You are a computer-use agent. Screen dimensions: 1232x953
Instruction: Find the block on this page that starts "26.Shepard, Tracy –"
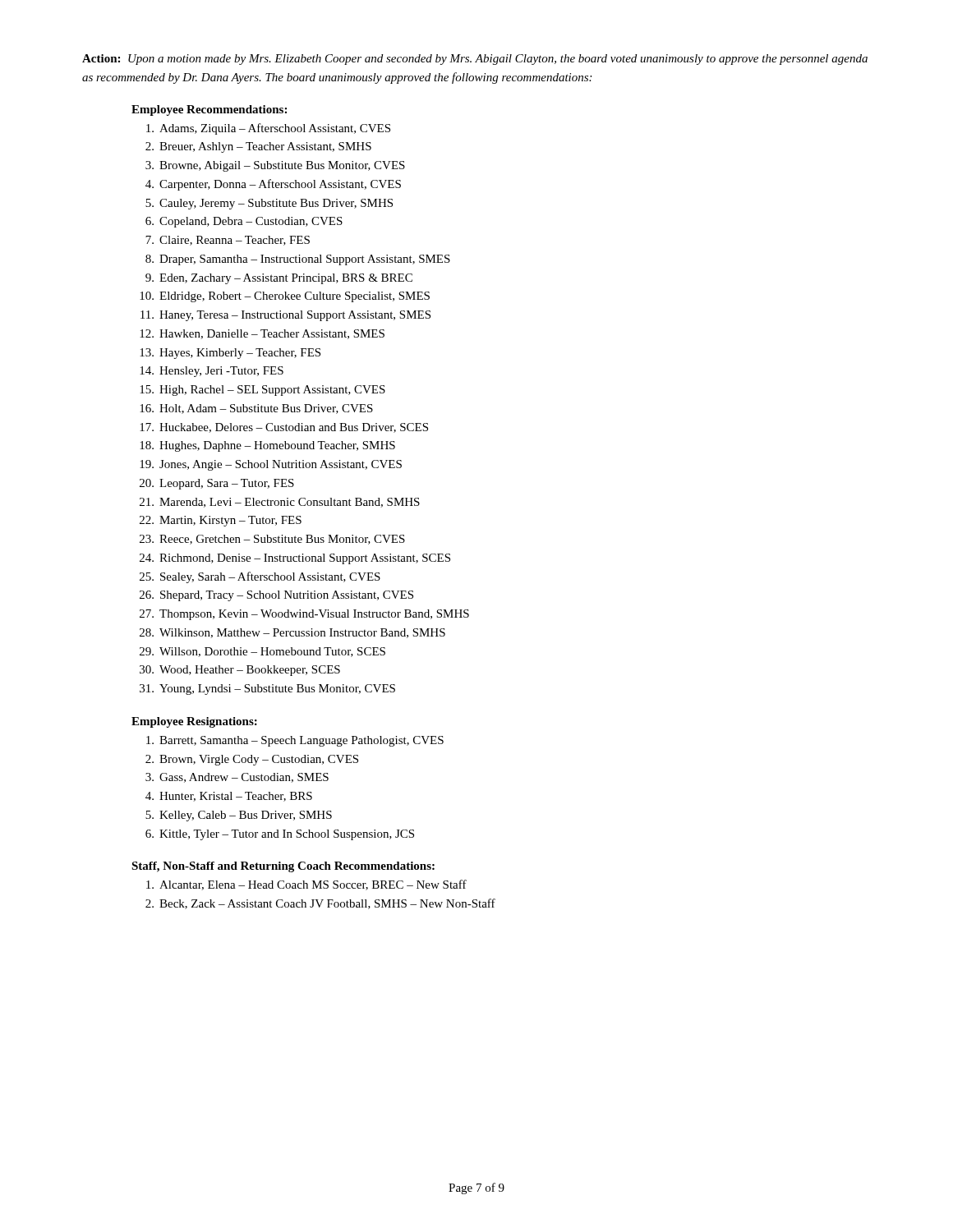click(x=273, y=596)
